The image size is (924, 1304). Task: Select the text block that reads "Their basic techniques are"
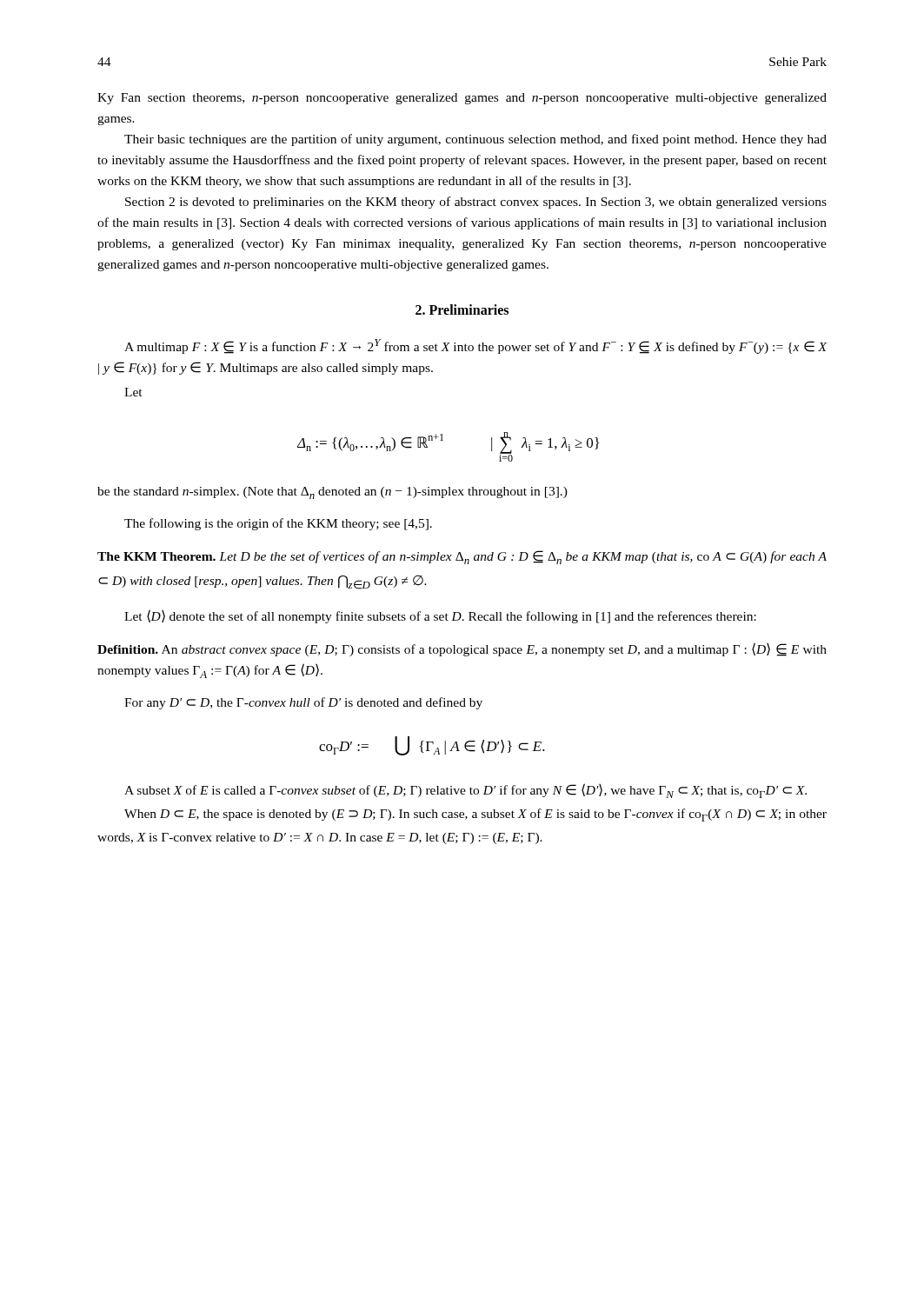(462, 160)
